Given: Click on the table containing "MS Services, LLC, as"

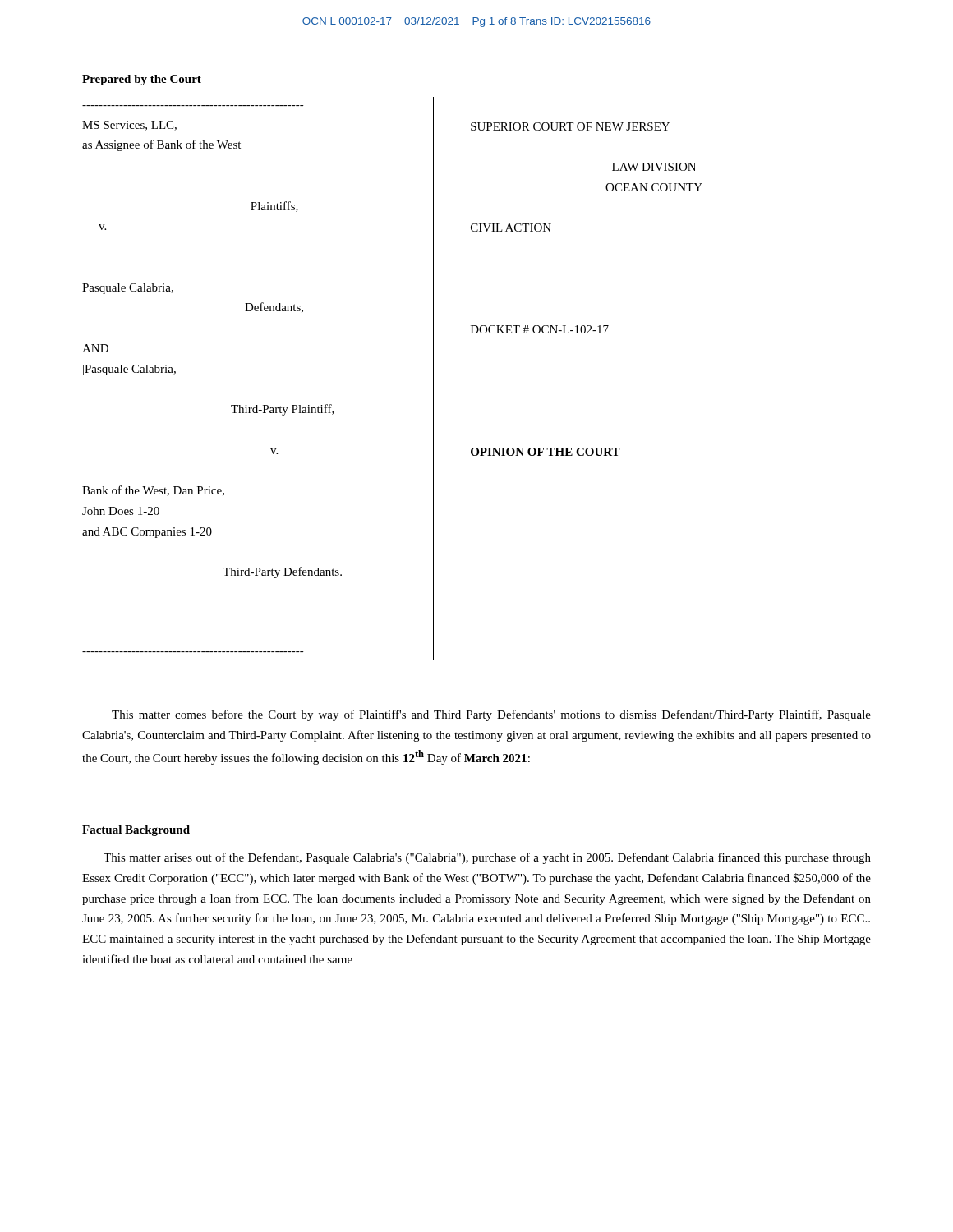Looking at the screenshot, I should coord(476,378).
